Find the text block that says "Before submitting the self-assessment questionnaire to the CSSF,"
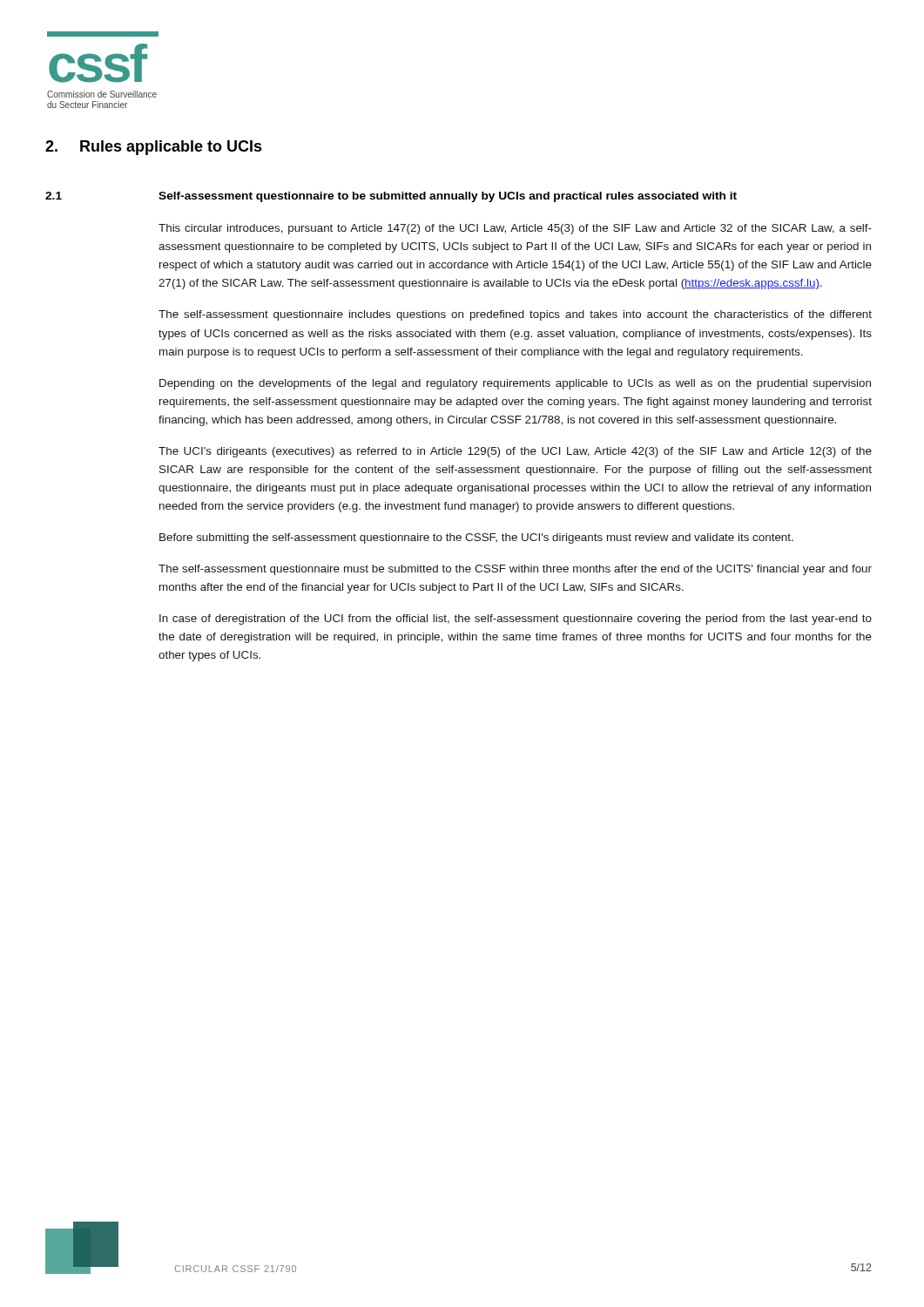This screenshot has height=1307, width=924. [x=476, y=537]
